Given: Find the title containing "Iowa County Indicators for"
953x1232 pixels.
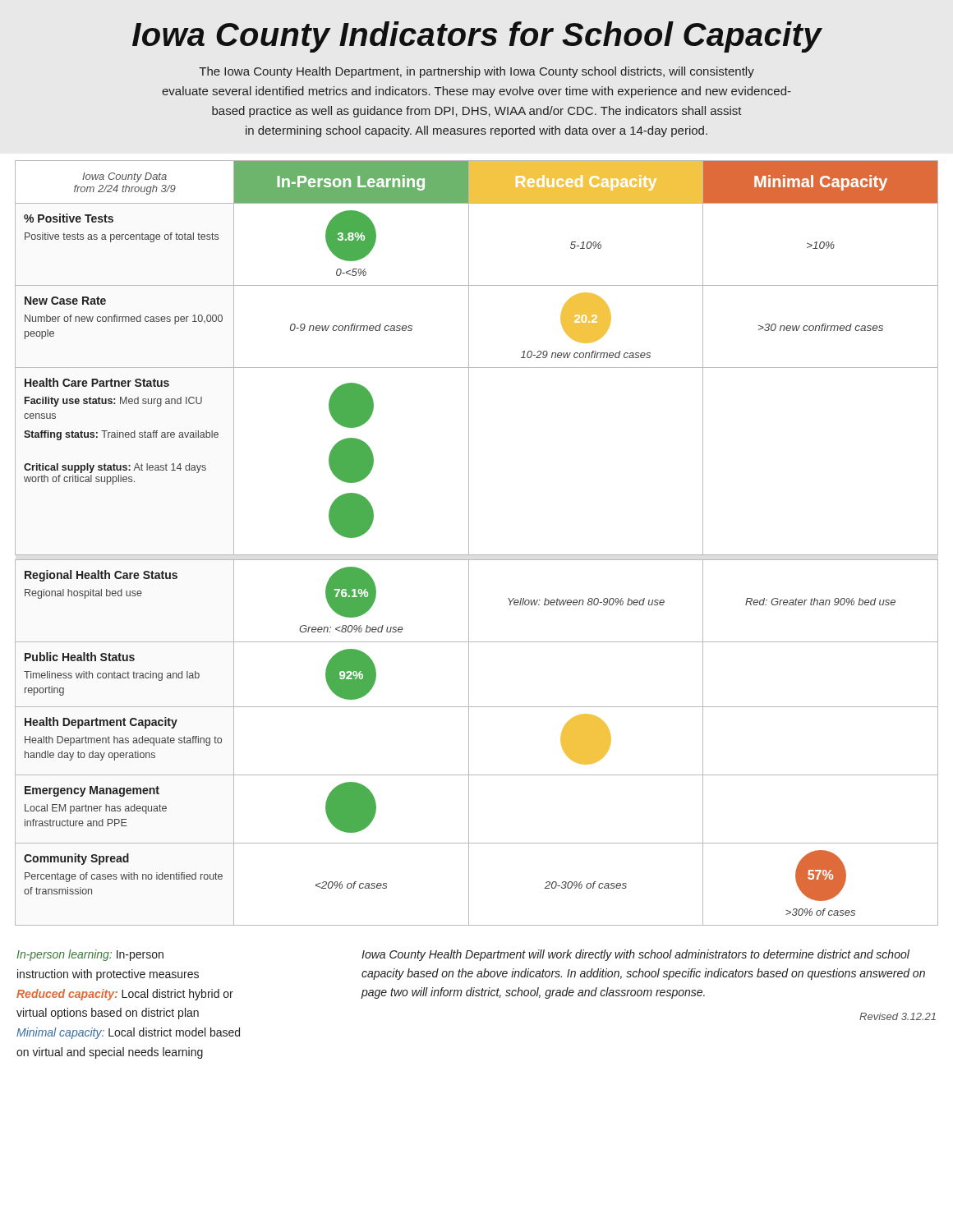Looking at the screenshot, I should [x=476, y=35].
